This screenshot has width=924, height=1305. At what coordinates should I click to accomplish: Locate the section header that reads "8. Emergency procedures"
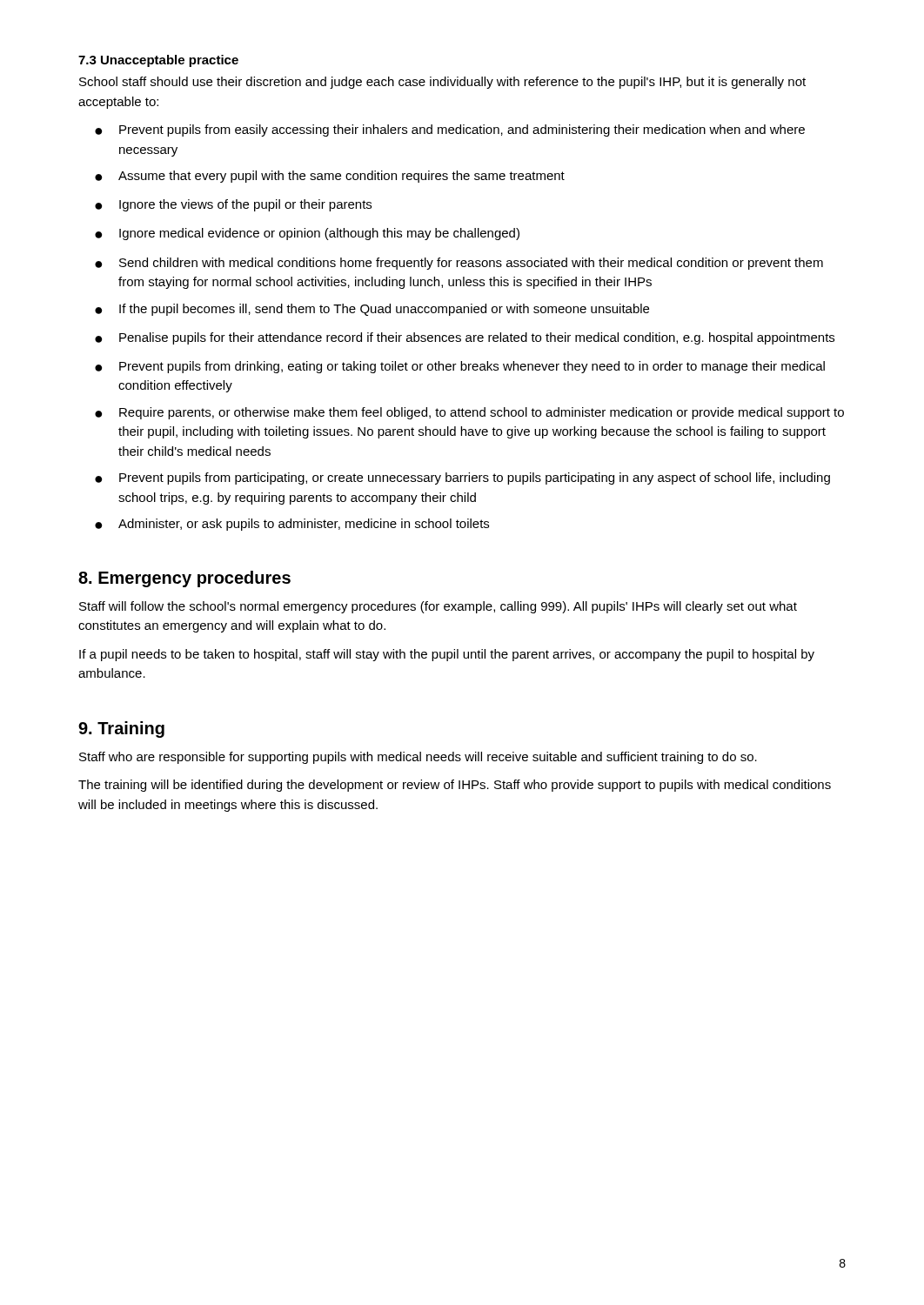pyautogui.click(x=185, y=577)
